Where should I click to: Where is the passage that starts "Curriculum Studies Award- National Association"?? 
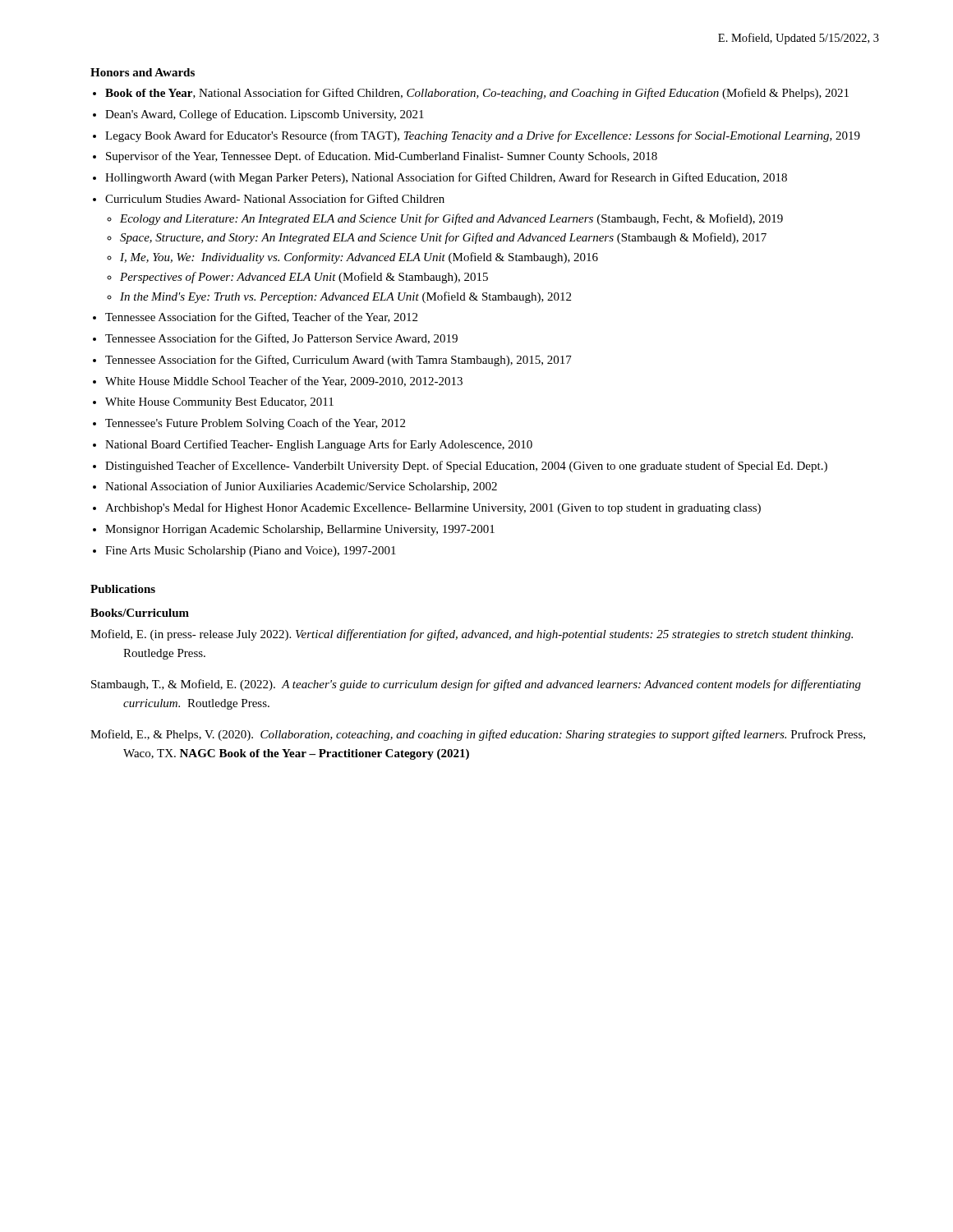(x=492, y=249)
